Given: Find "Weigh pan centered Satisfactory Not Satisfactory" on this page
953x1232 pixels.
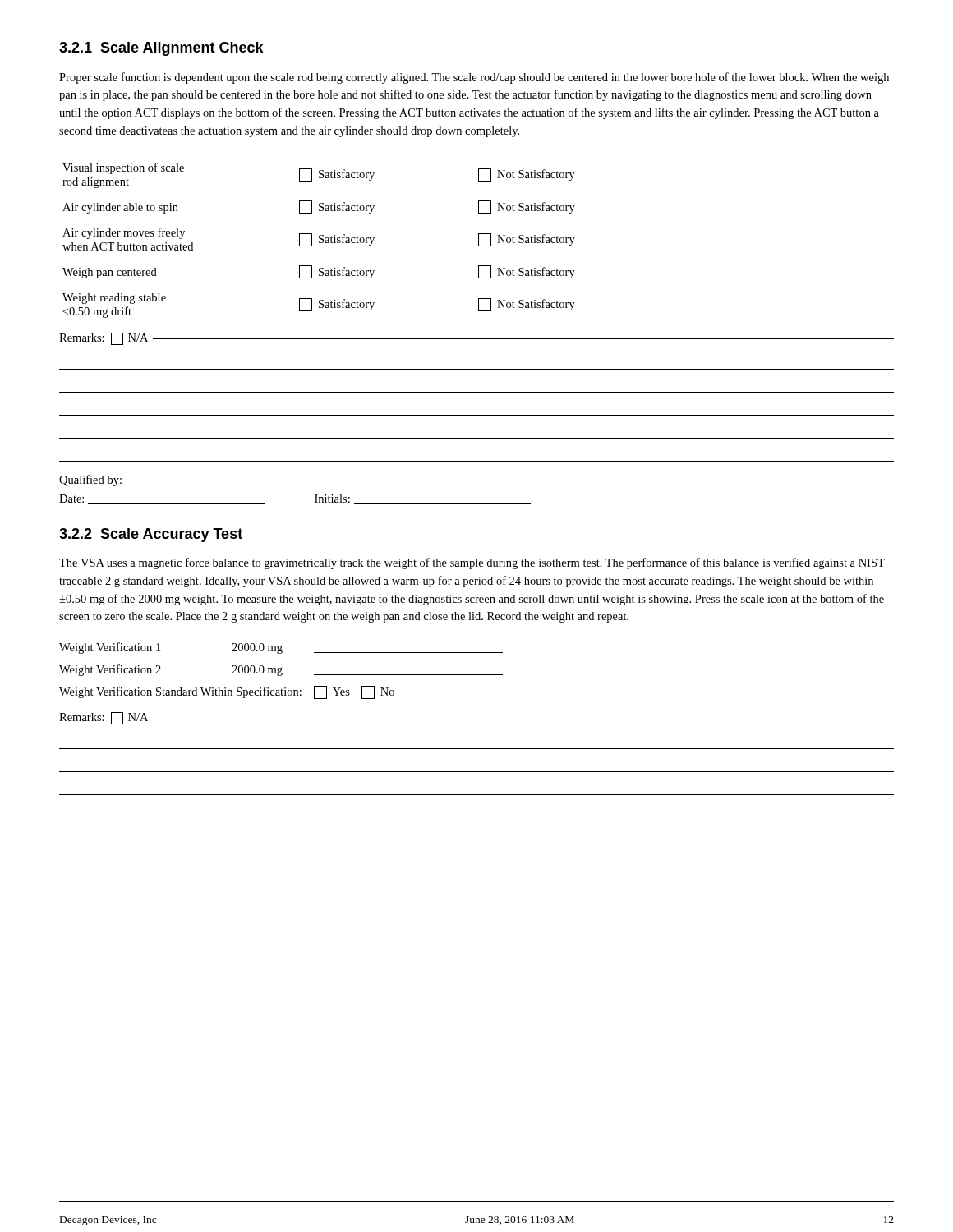Looking at the screenshot, I should 476,272.
